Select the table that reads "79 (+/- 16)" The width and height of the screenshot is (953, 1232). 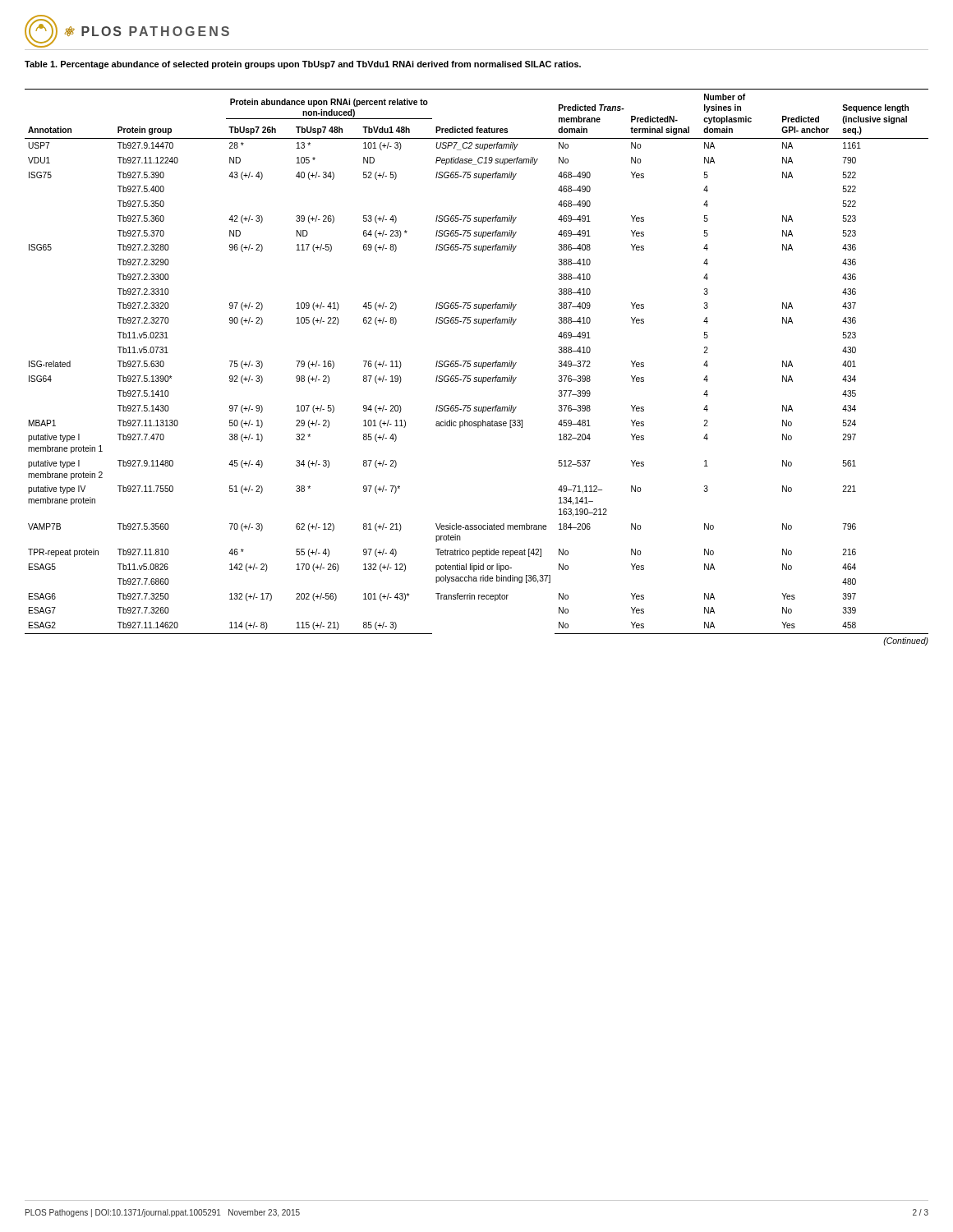[476, 367]
